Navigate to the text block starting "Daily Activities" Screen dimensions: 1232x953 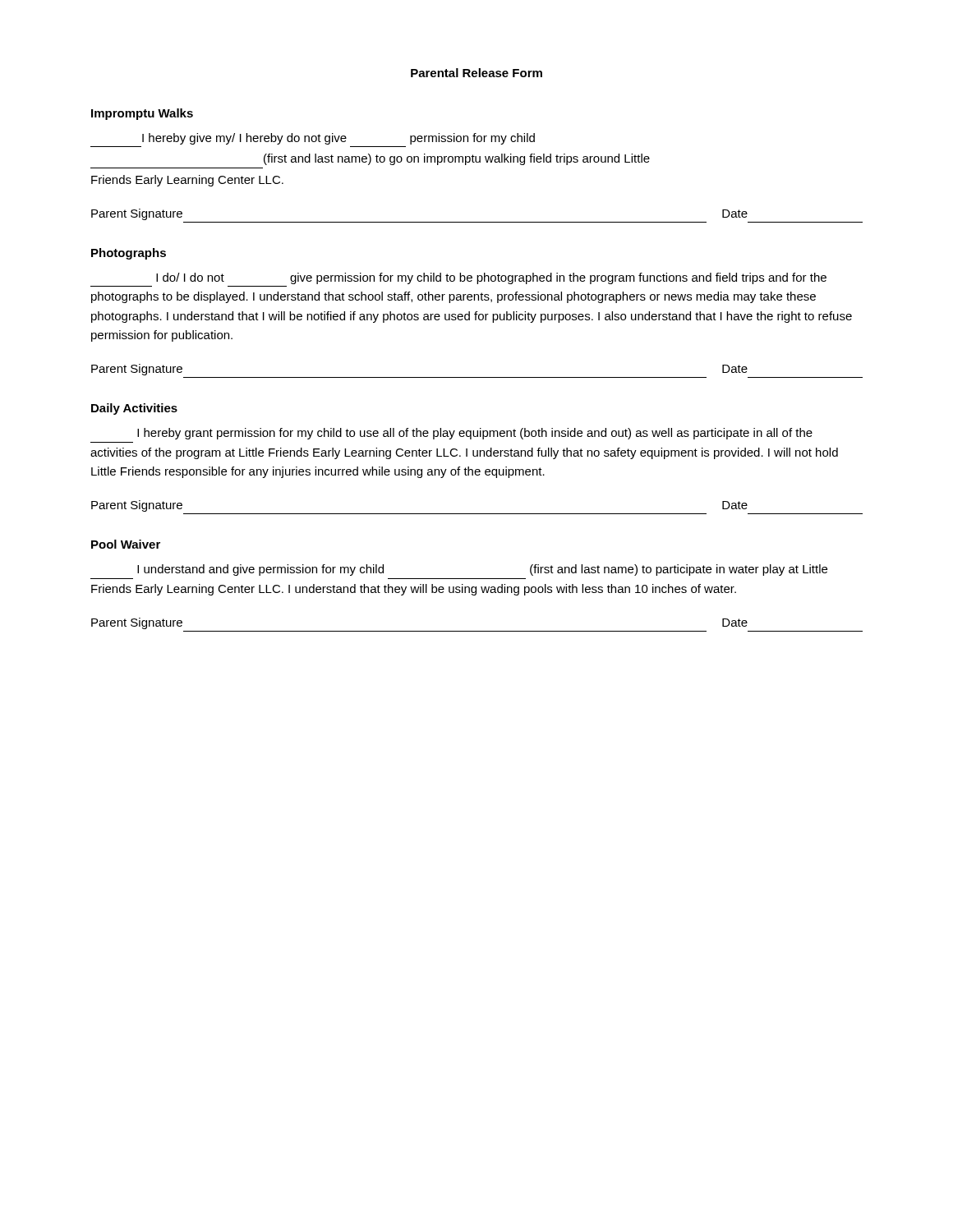coord(134,408)
